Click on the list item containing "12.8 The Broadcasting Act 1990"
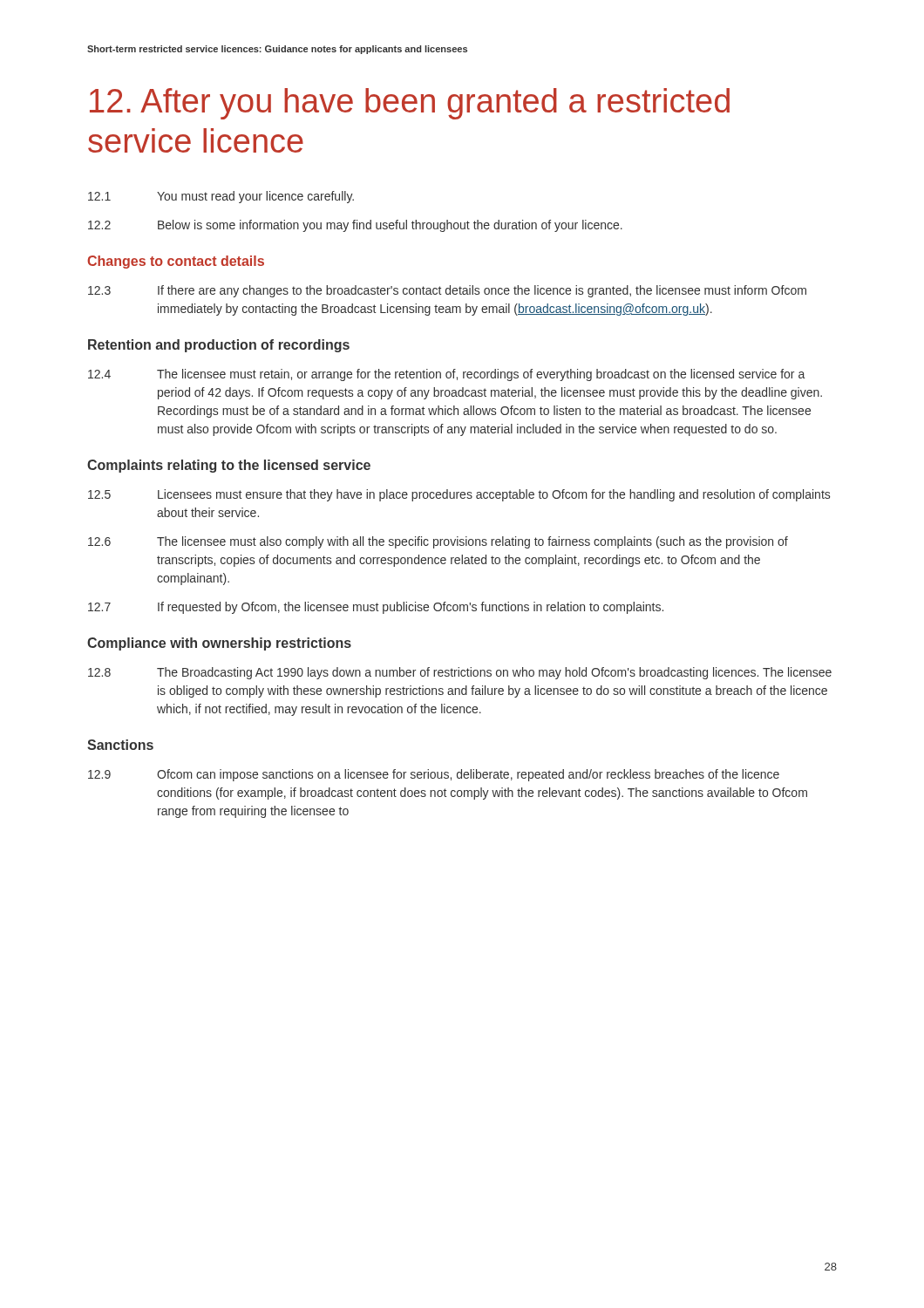This screenshot has height=1308, width=924. coord(462,691)
